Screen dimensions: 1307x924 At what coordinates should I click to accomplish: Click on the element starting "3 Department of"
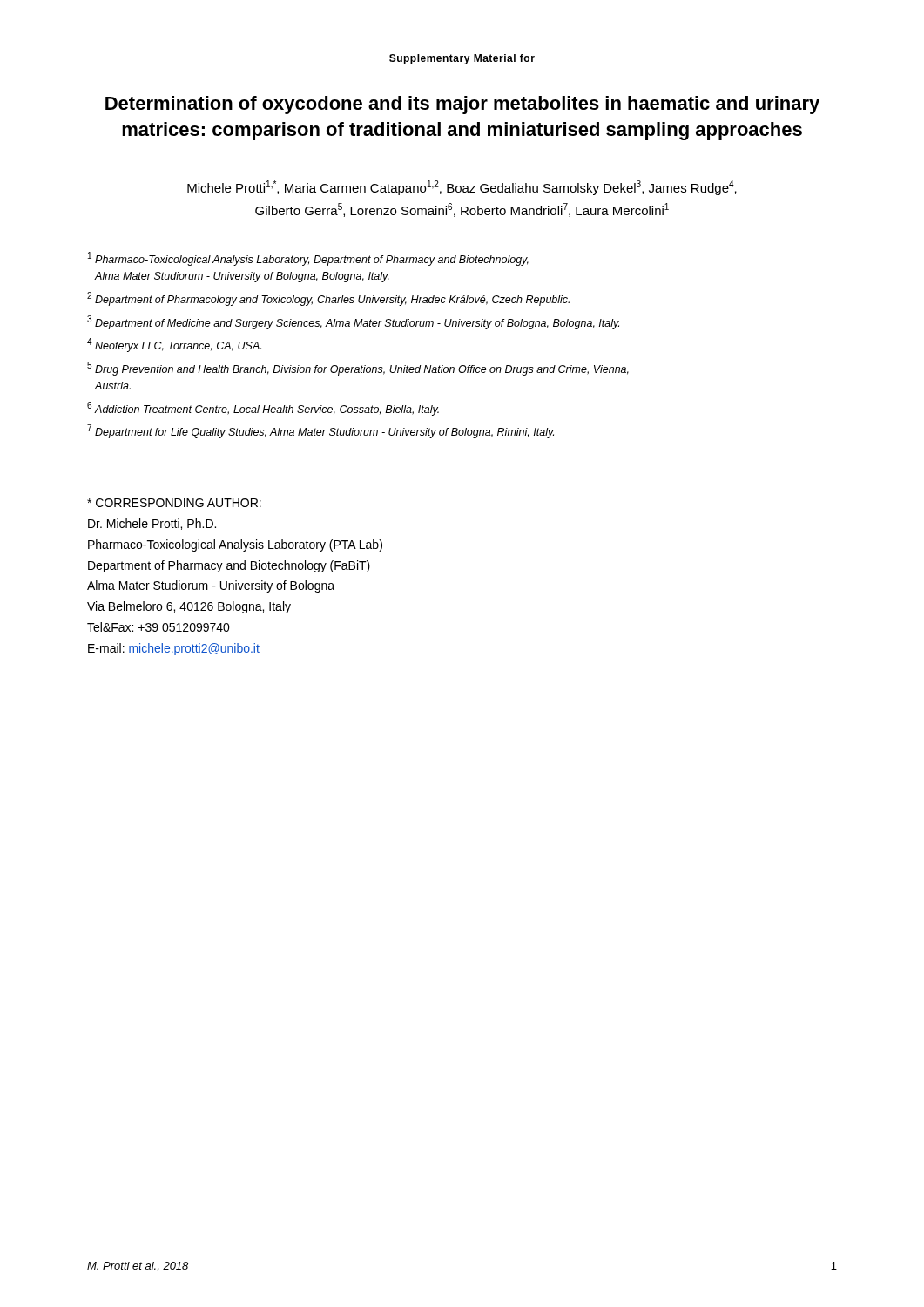(x=354, y=323)
